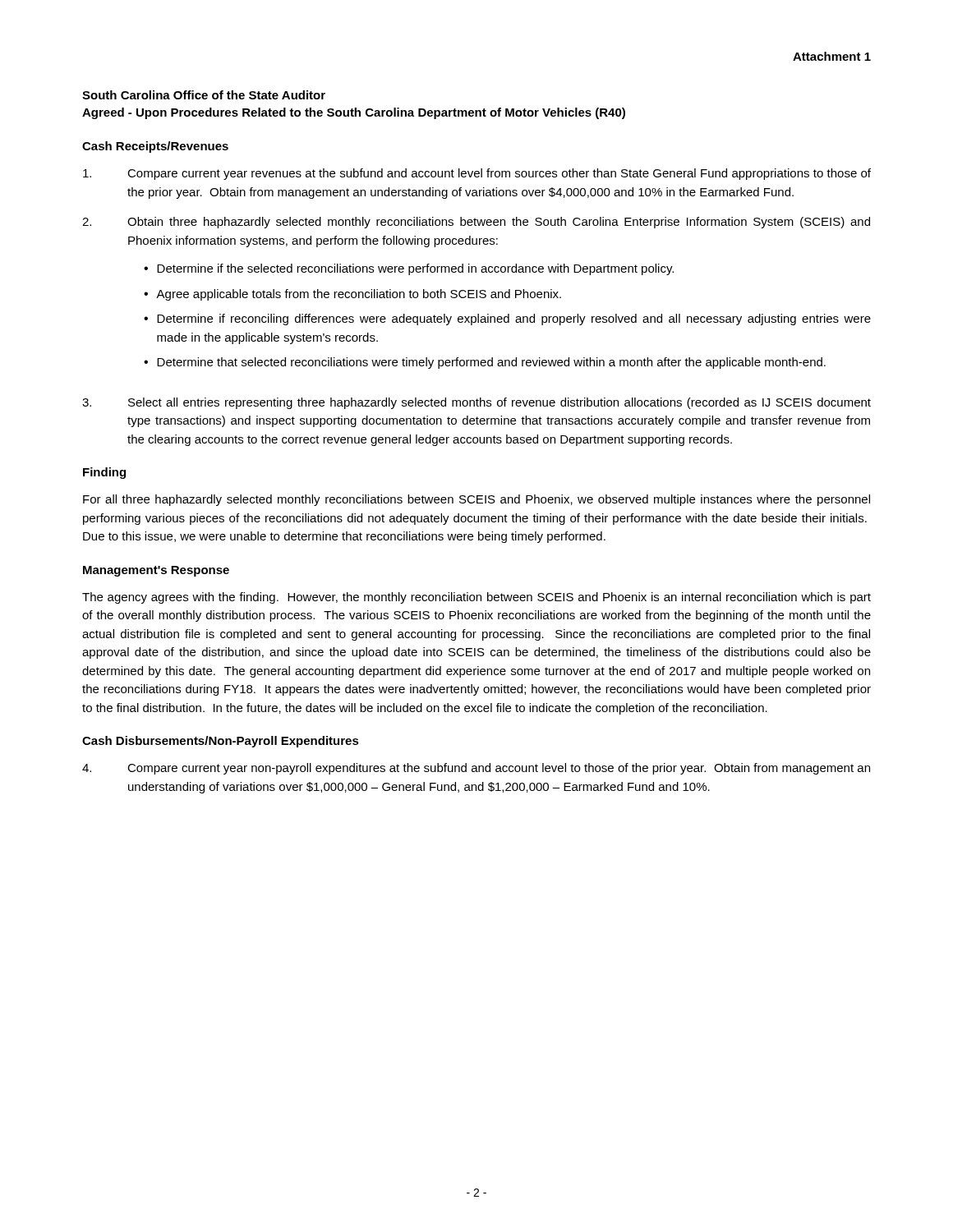
Task: Find the title on this page that starts "South Carolina Office of the State Auditor Agreed"
Action: click(354, 103)
